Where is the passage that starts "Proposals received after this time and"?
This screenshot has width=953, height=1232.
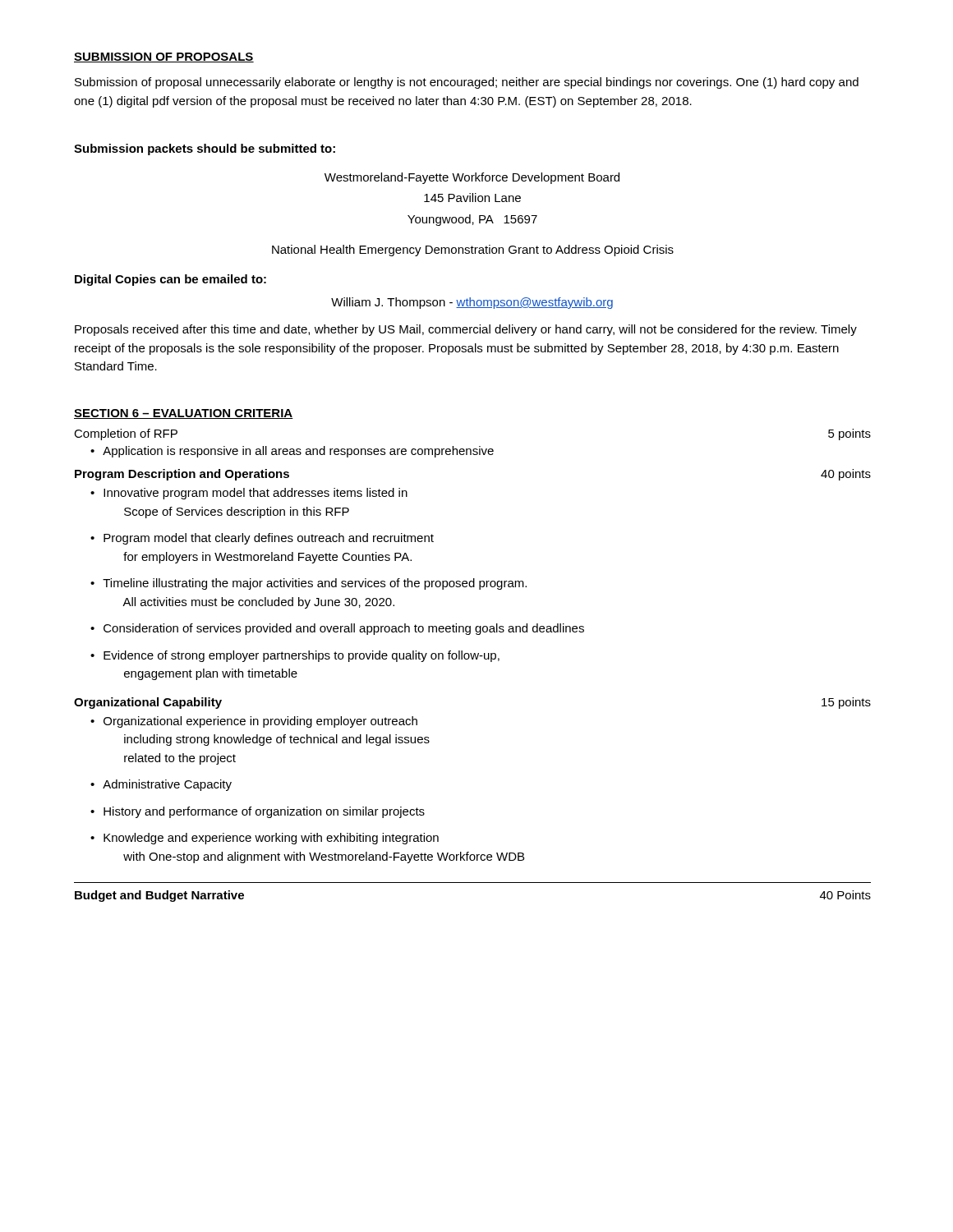[465, 347]
